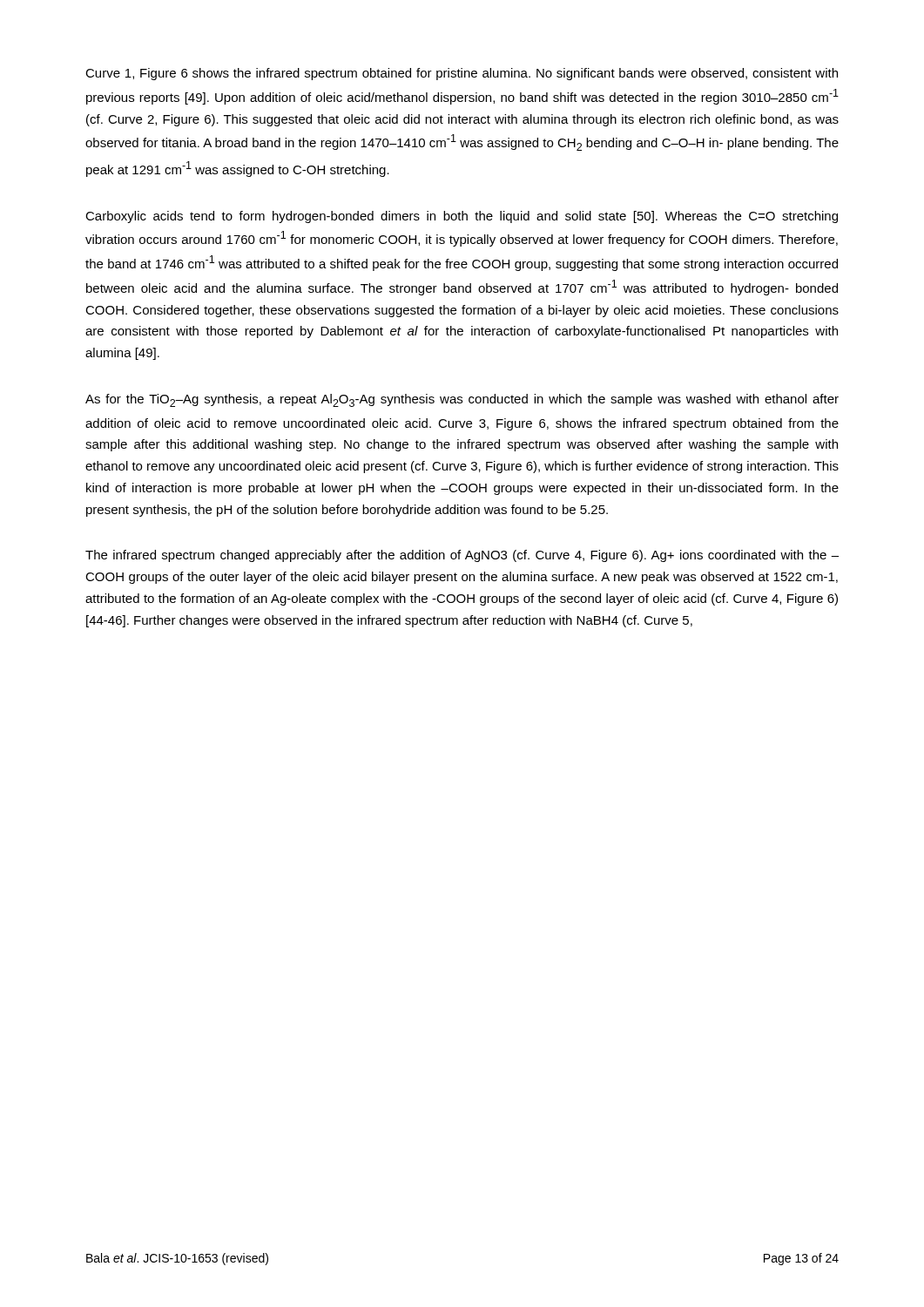Click on the text block that reads "As for the TiO2–Ag"

point(462,454)
